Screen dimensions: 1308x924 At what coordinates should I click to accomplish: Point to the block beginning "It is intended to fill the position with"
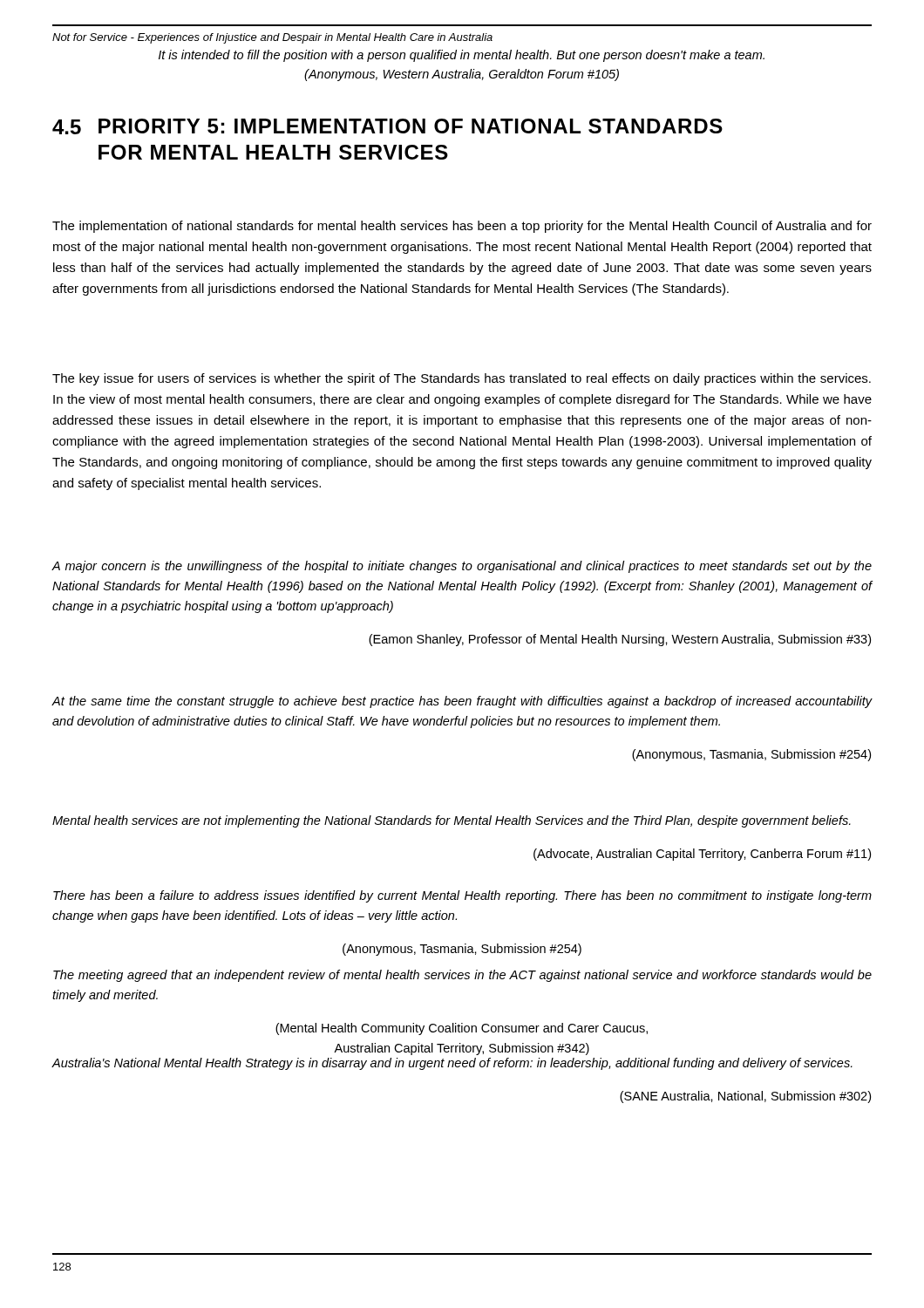click(x=462, y=65)
